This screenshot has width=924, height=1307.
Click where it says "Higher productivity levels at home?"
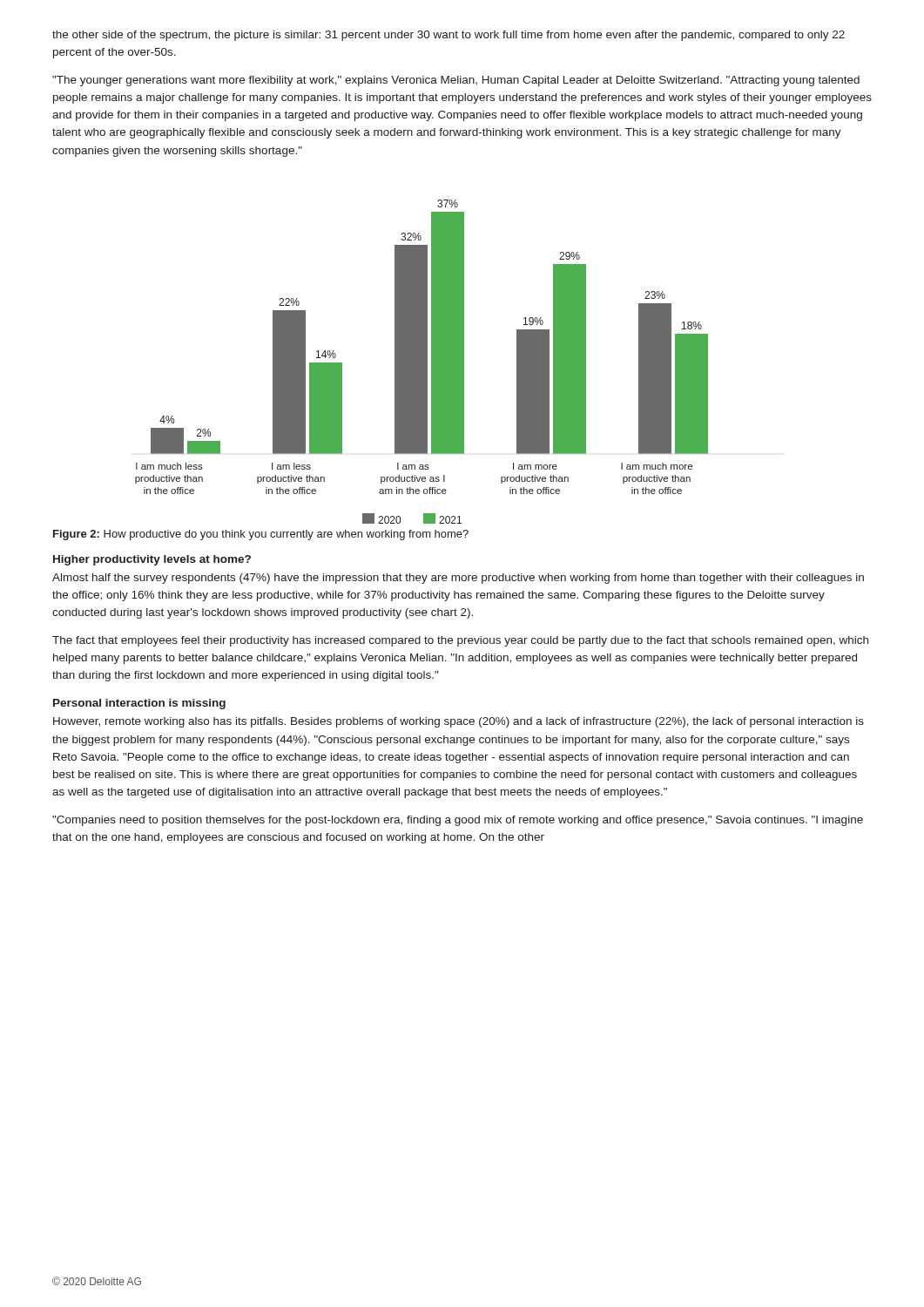pyautogui.click(x=152, y=559)
